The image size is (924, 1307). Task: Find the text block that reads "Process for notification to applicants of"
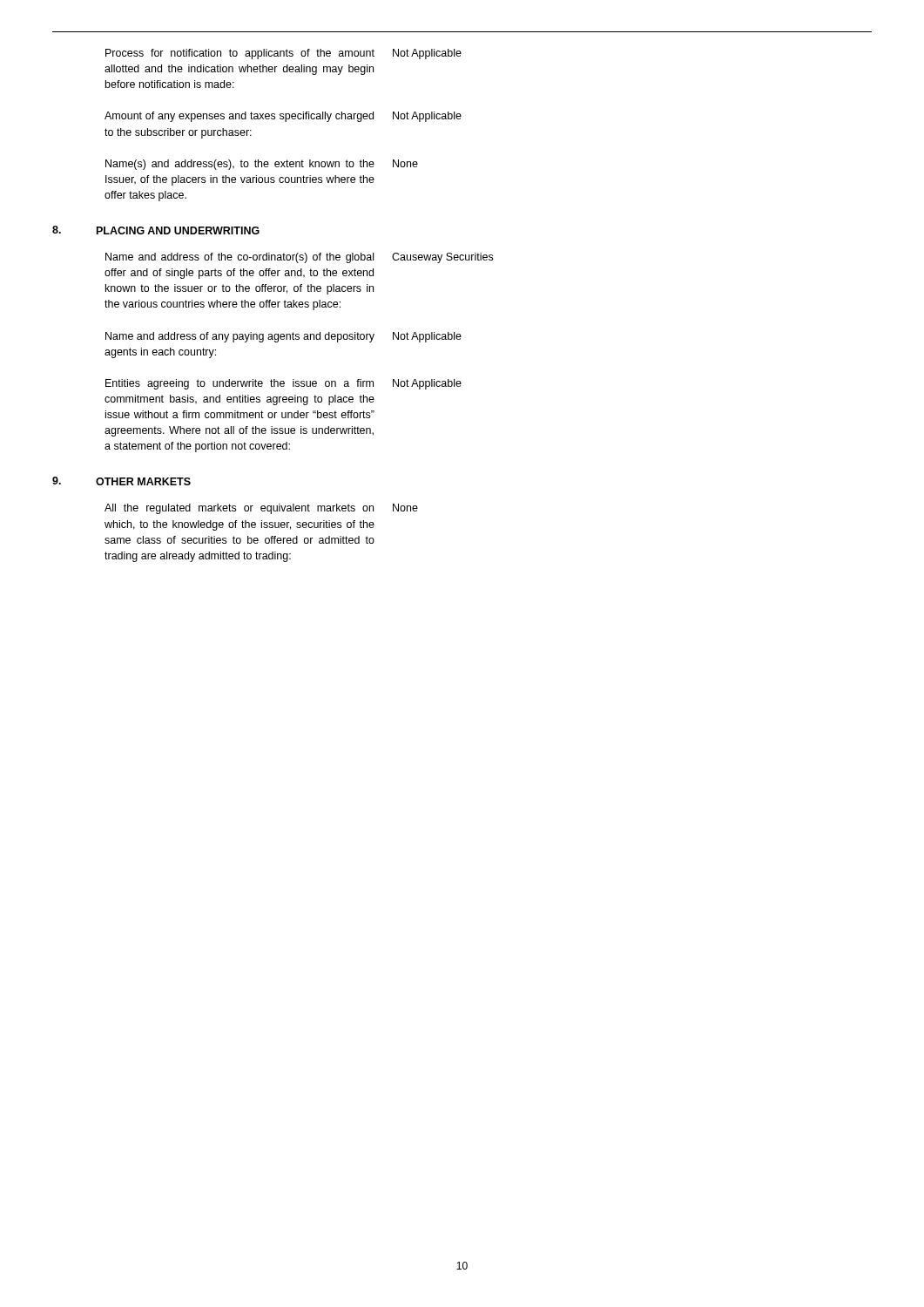pyautogui.click(x=240, y=69)
